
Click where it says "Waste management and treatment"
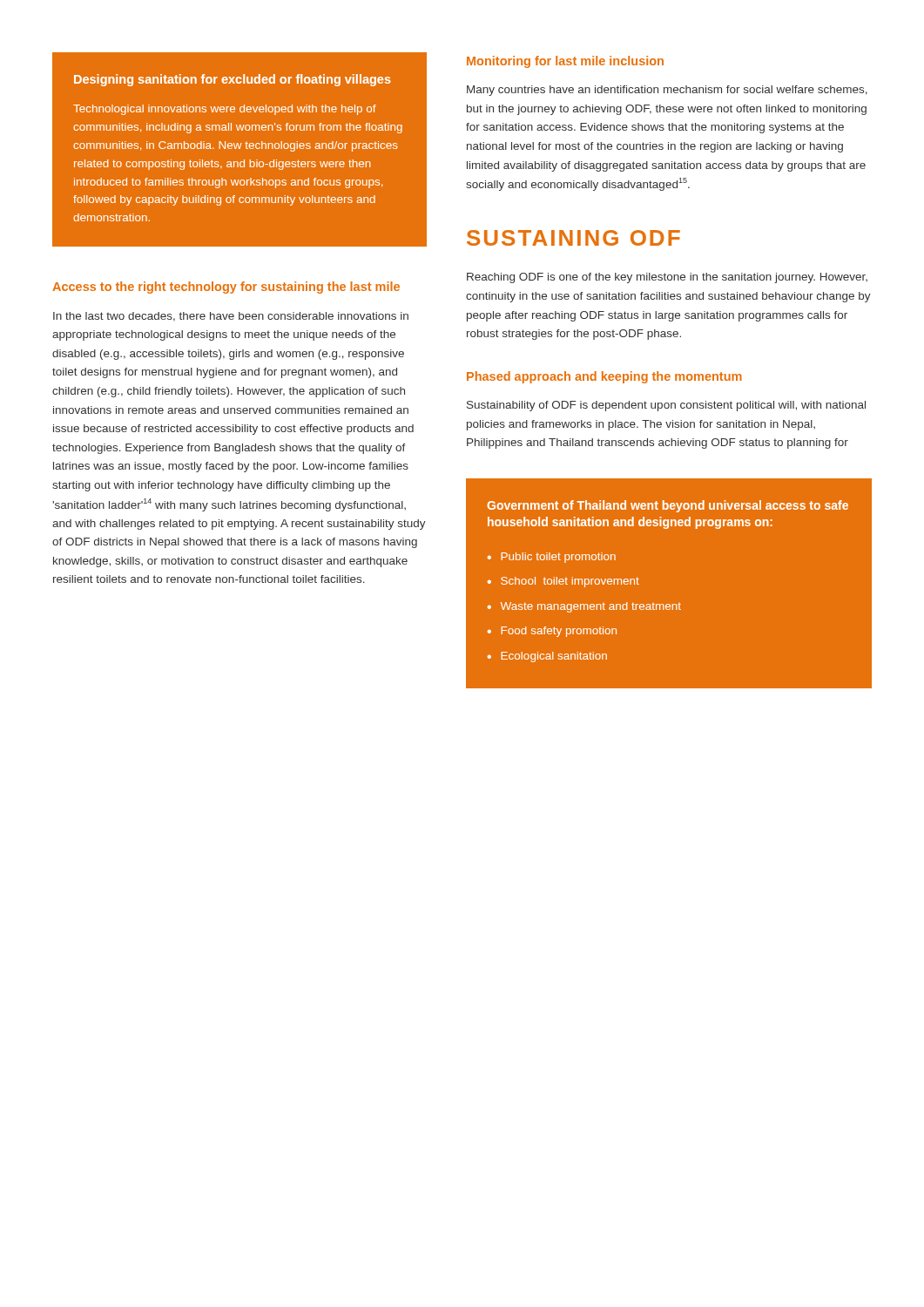[591, 606]
